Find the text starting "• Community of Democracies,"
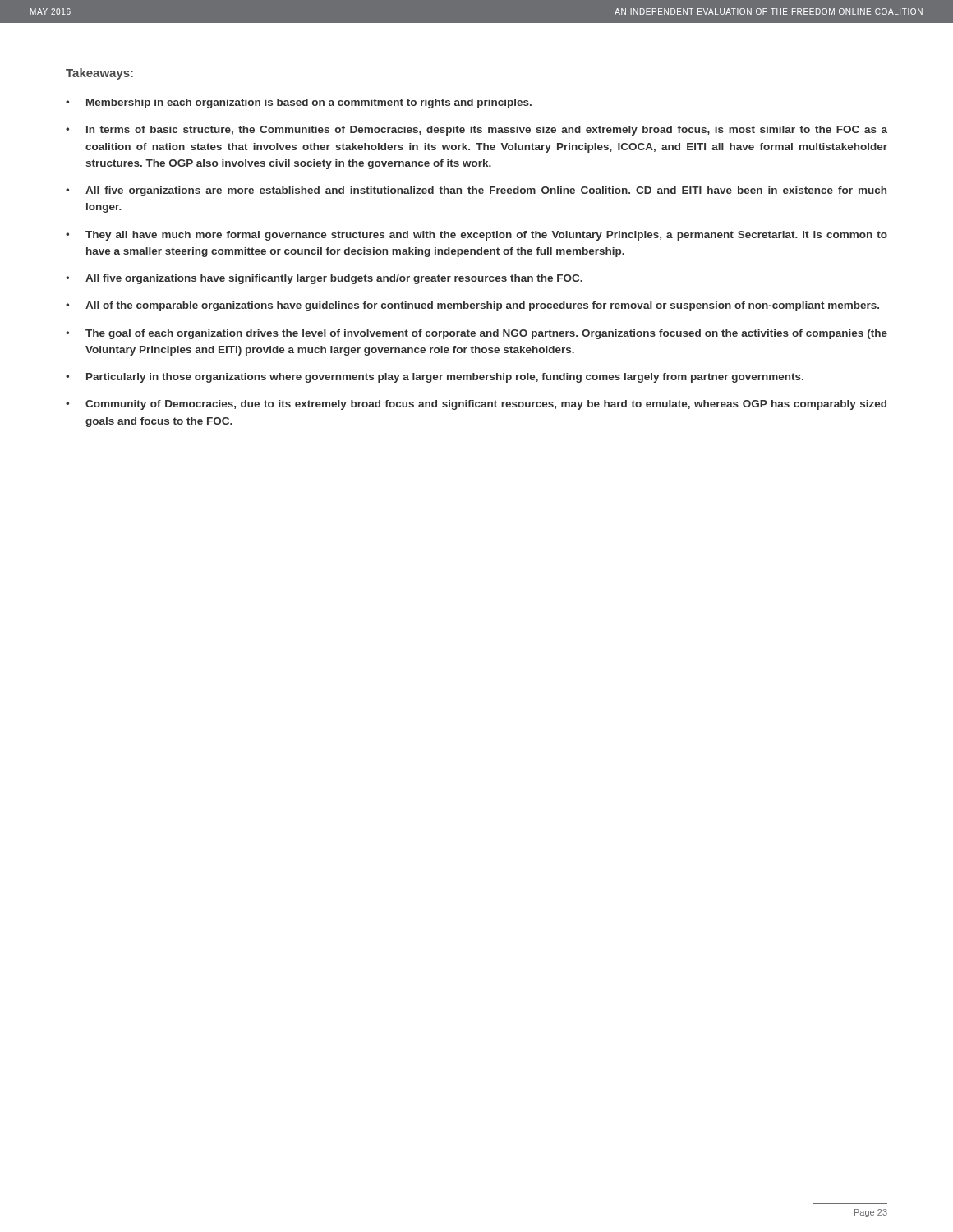Image resolution: width=953 pixels, height=1232 pixels. tap(476, 413)
